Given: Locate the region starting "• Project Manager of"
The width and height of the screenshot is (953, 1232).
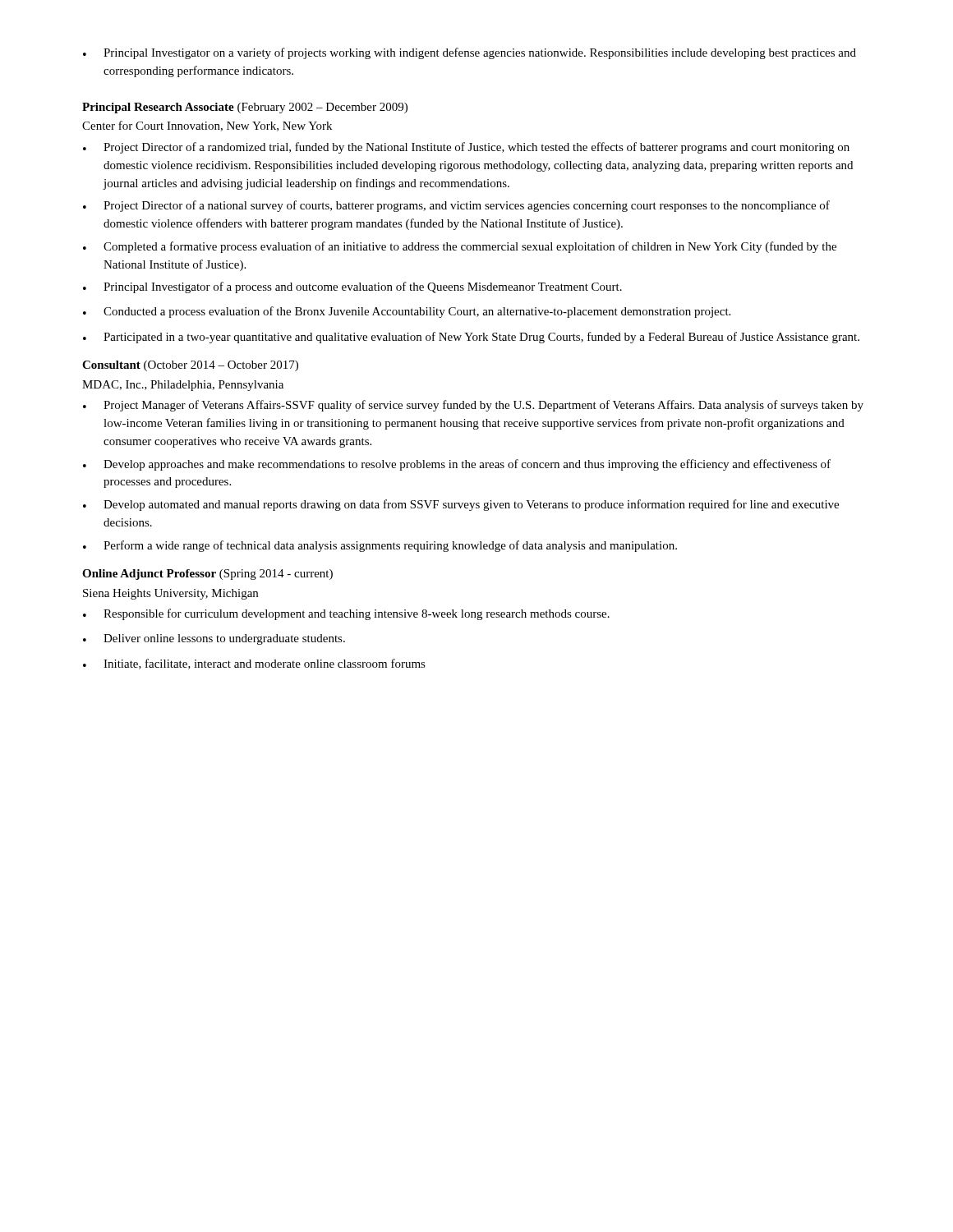Looking at the screenshot, I should tap(476, 424).
